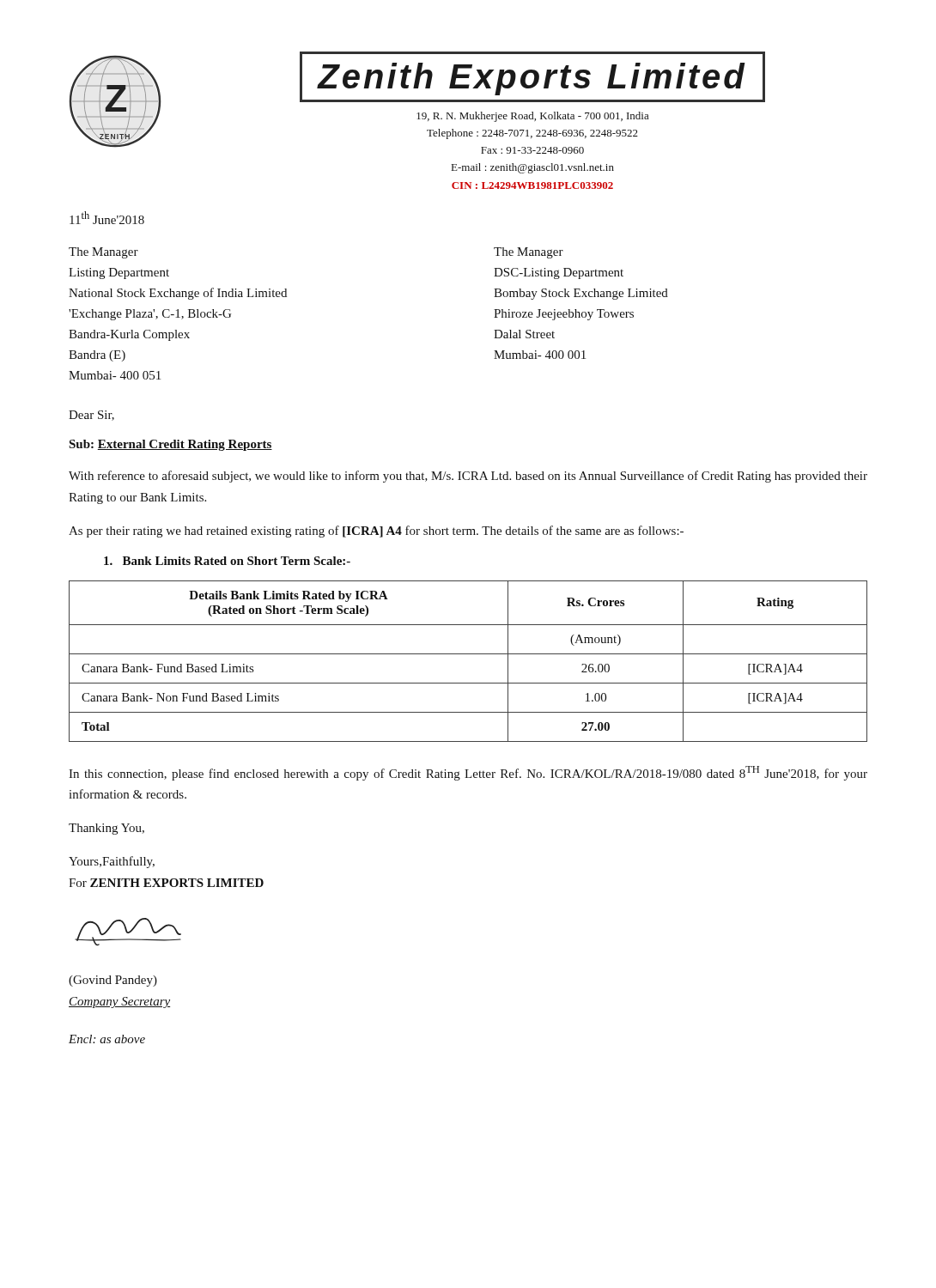This screenshot has width=936, height=1288.
Task: Where does it say "11th June'2018"?
Action: click(107, 218)
